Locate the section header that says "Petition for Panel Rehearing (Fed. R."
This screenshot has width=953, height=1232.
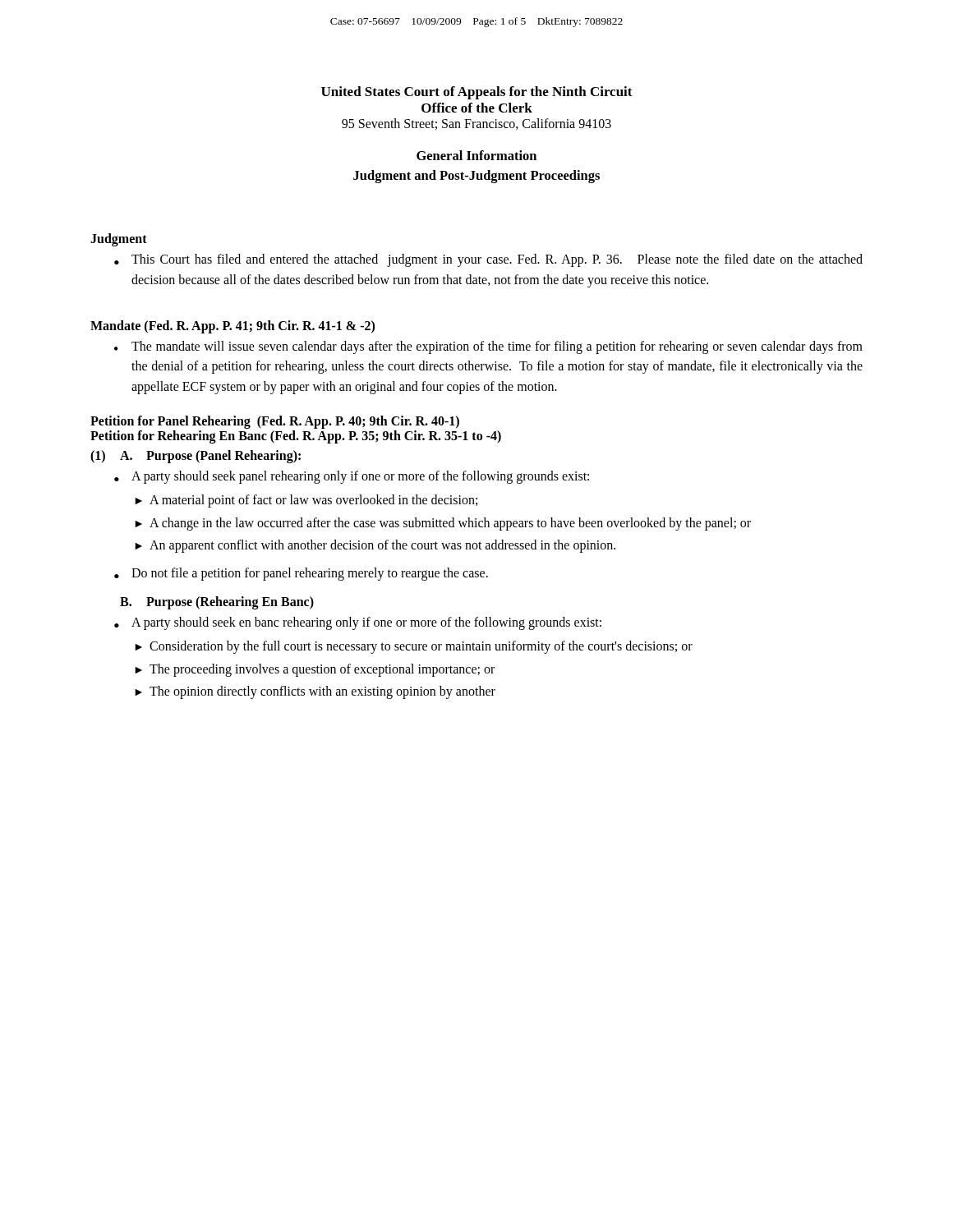click(296, 428)
